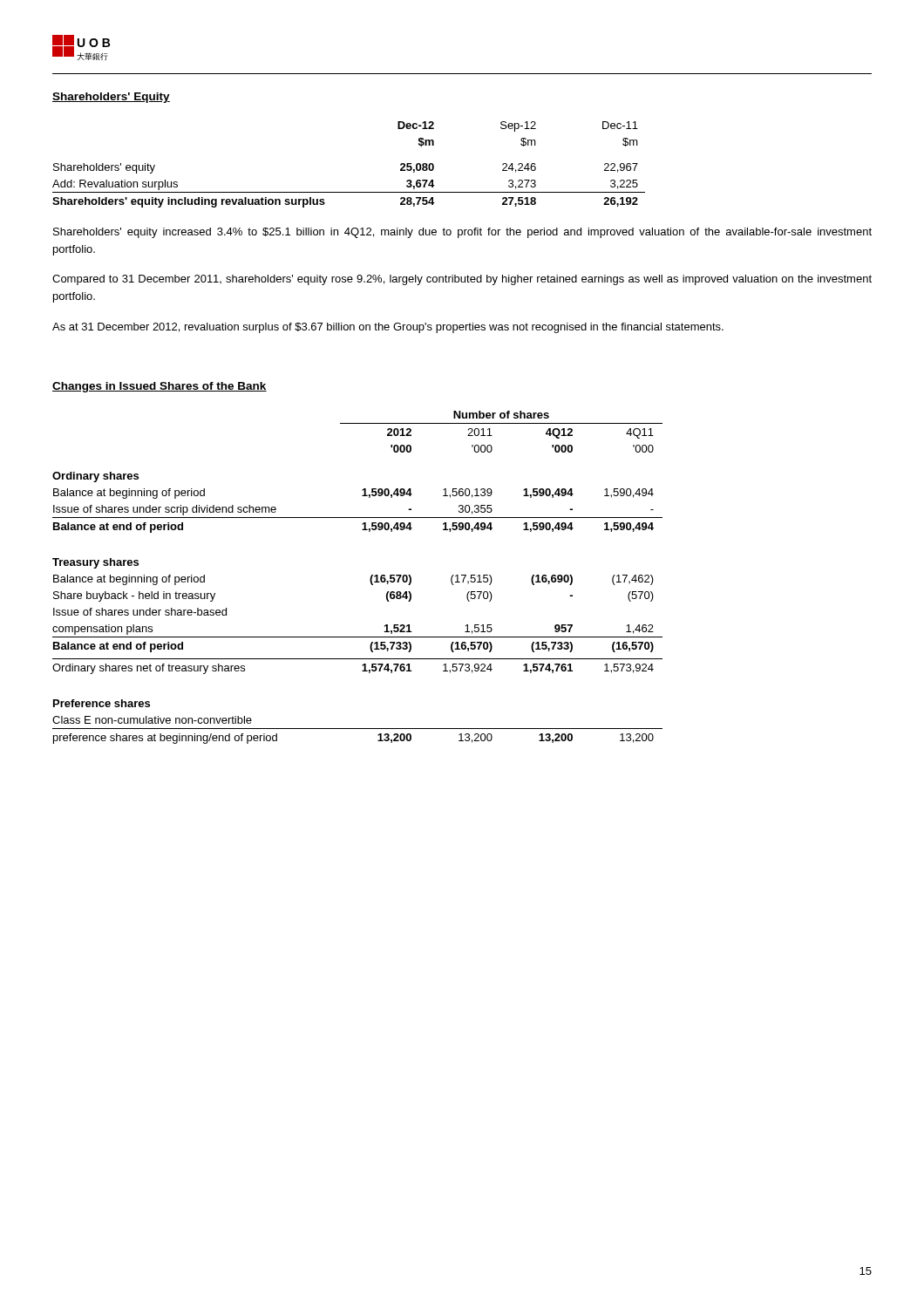Screen dimensions: 1308x924
Task: Find the passage starting "Compared to 31"
Action: coord(462,288)
